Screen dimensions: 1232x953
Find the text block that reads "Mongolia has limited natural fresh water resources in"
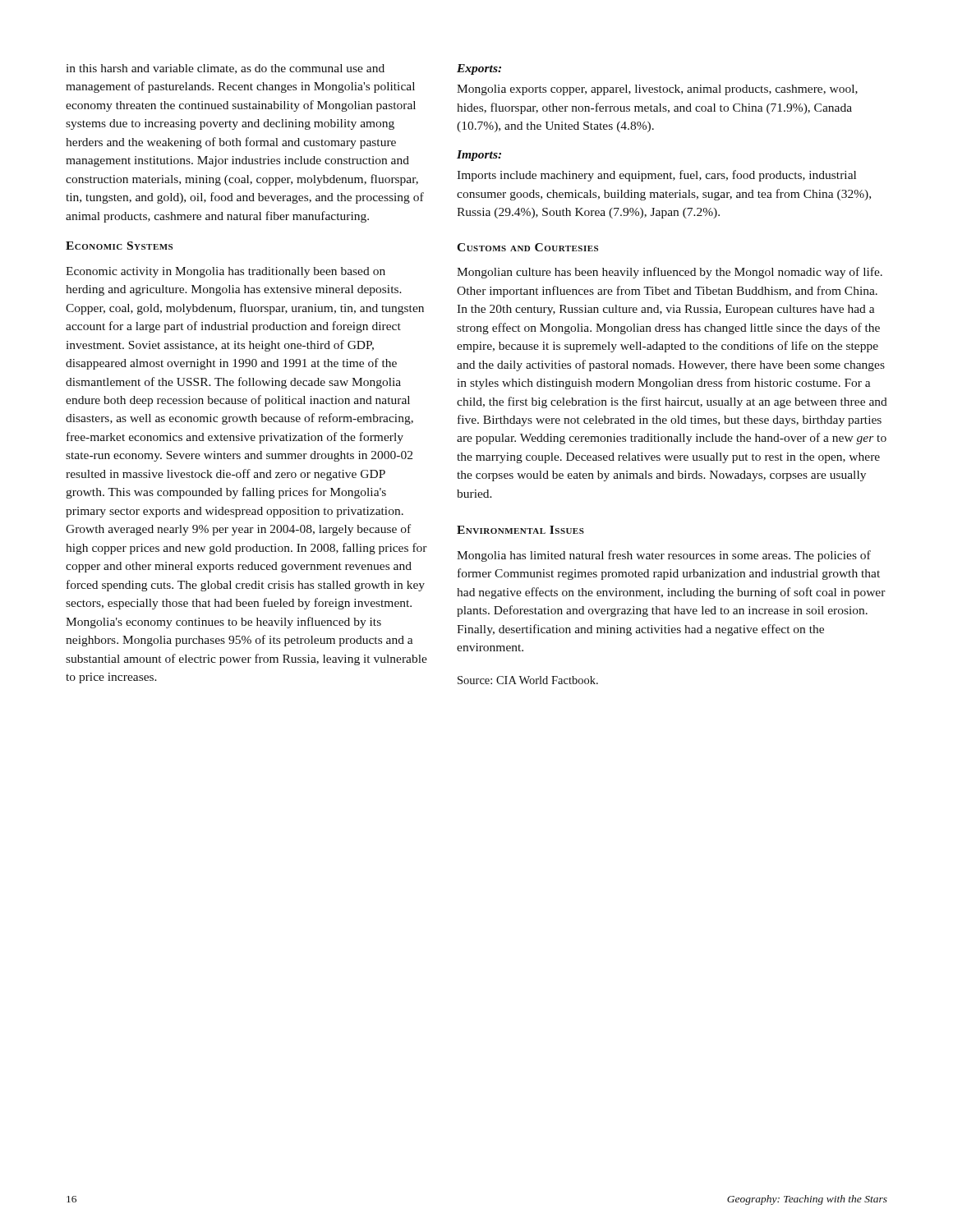pyautogui.click(x=672, y=601)
